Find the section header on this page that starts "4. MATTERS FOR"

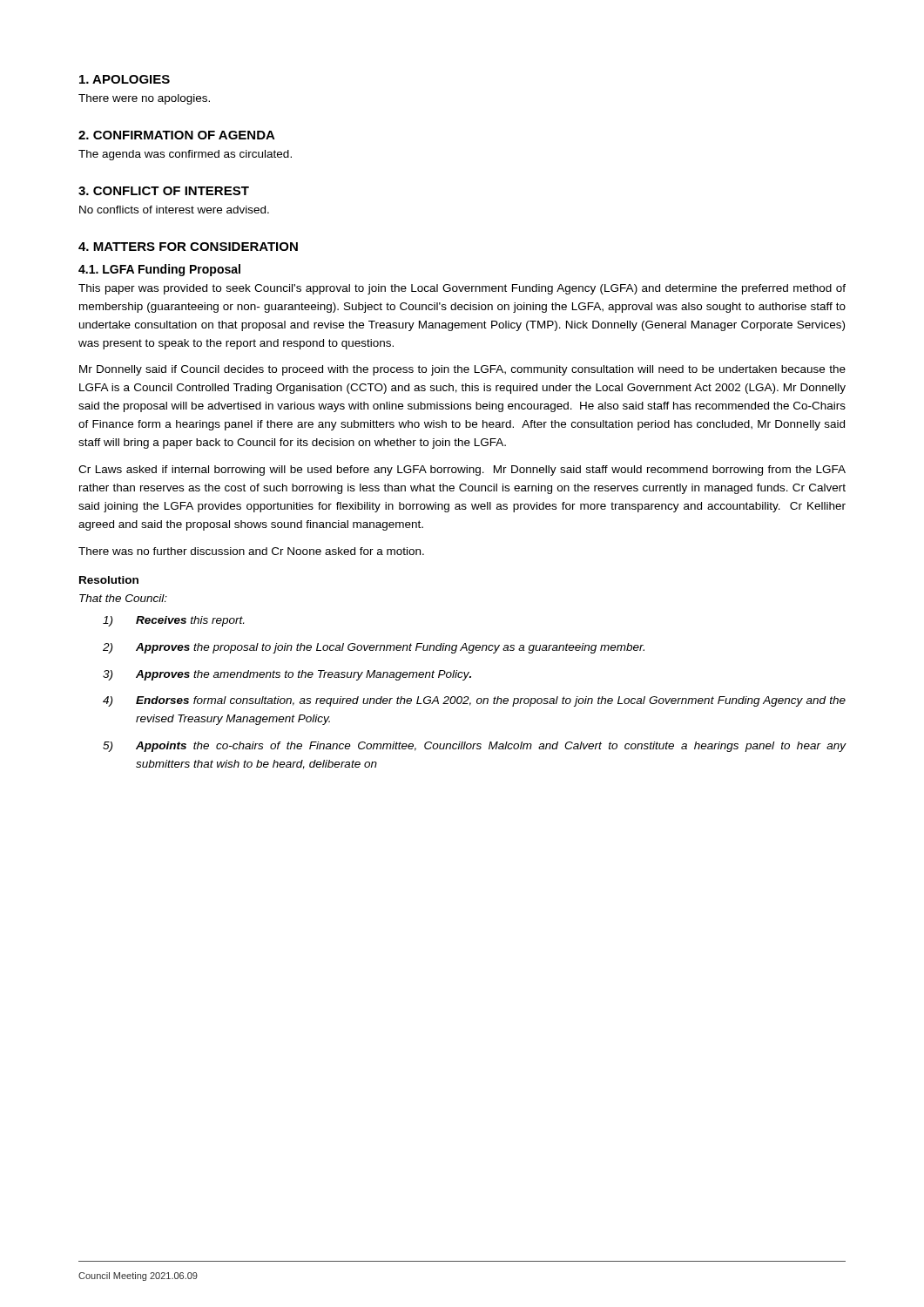click(188, 246)
